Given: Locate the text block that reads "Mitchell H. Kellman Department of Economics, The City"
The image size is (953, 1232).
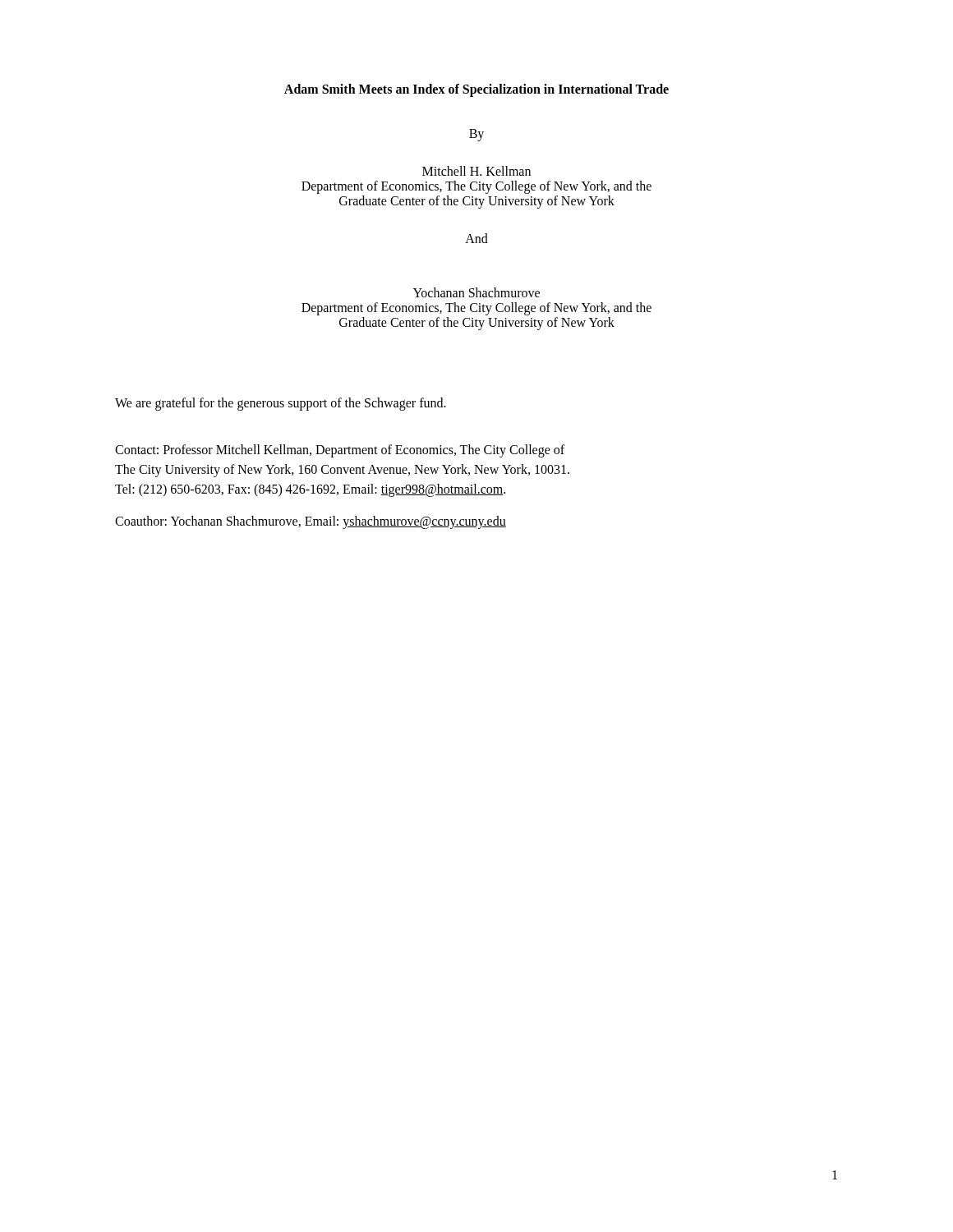Looking at the screenshot, I should pos(476,186).
